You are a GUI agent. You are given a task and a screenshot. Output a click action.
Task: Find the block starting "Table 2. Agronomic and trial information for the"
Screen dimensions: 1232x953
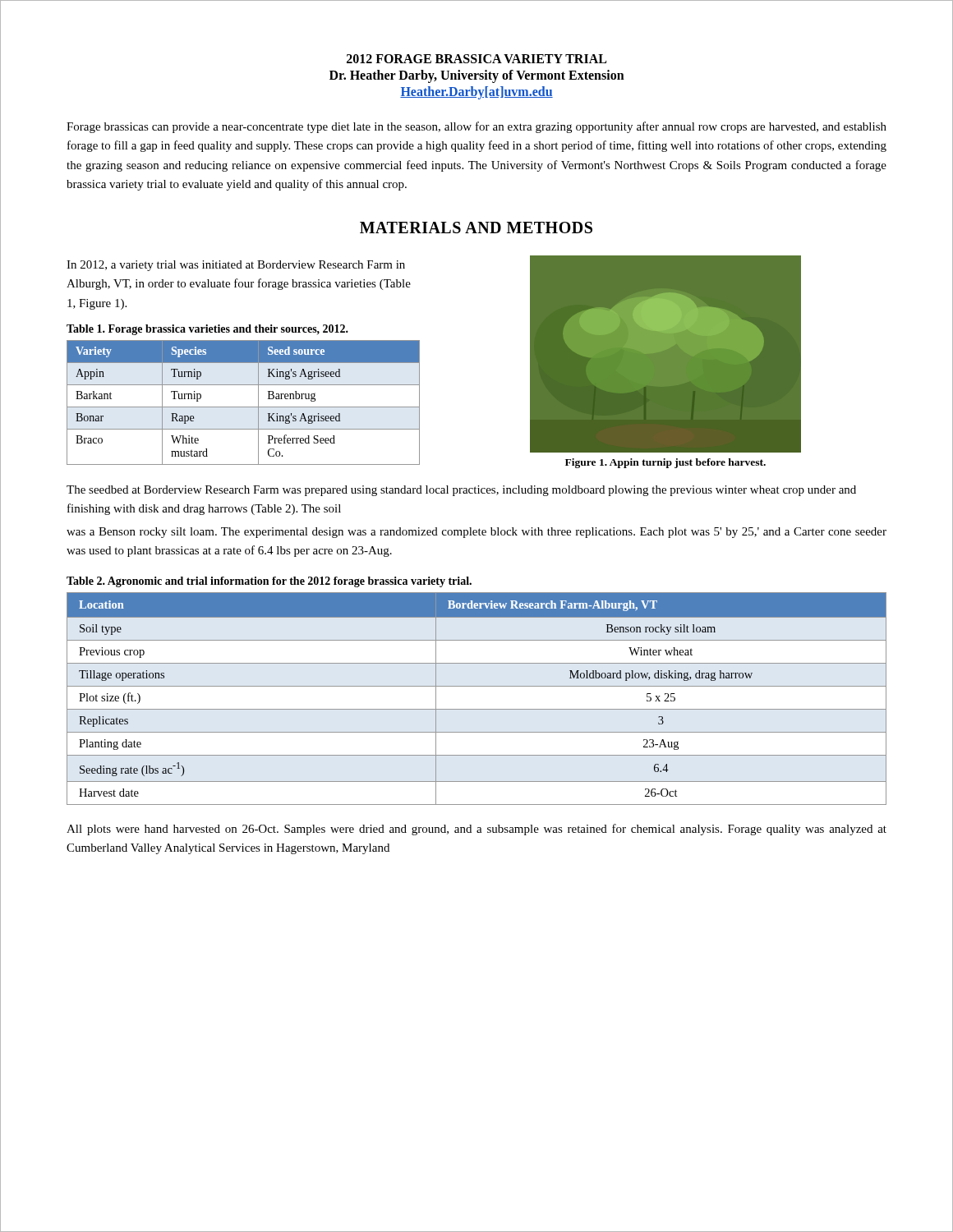pos(269,581)
